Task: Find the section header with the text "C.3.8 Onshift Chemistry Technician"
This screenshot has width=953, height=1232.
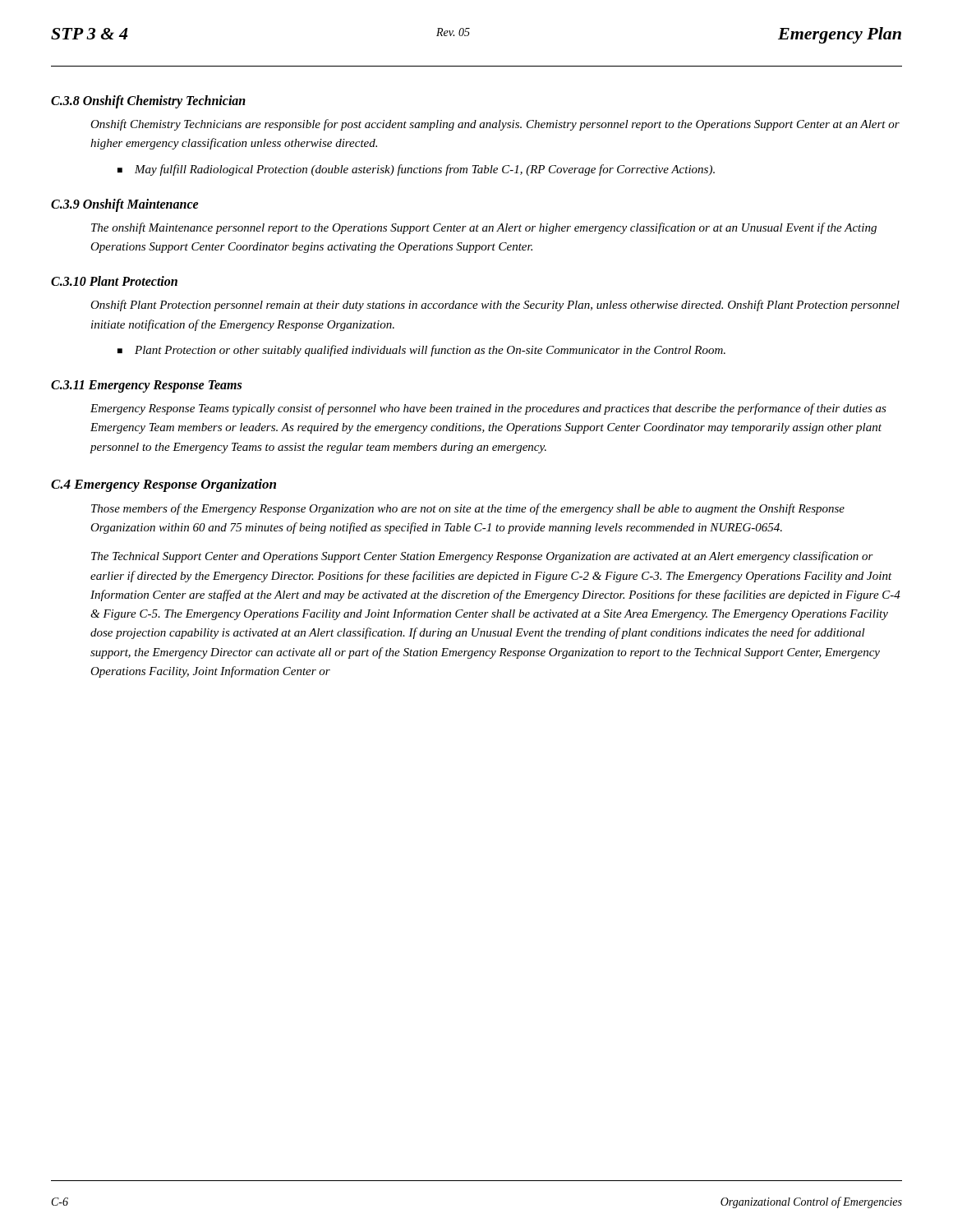Action: coord(148,101)
